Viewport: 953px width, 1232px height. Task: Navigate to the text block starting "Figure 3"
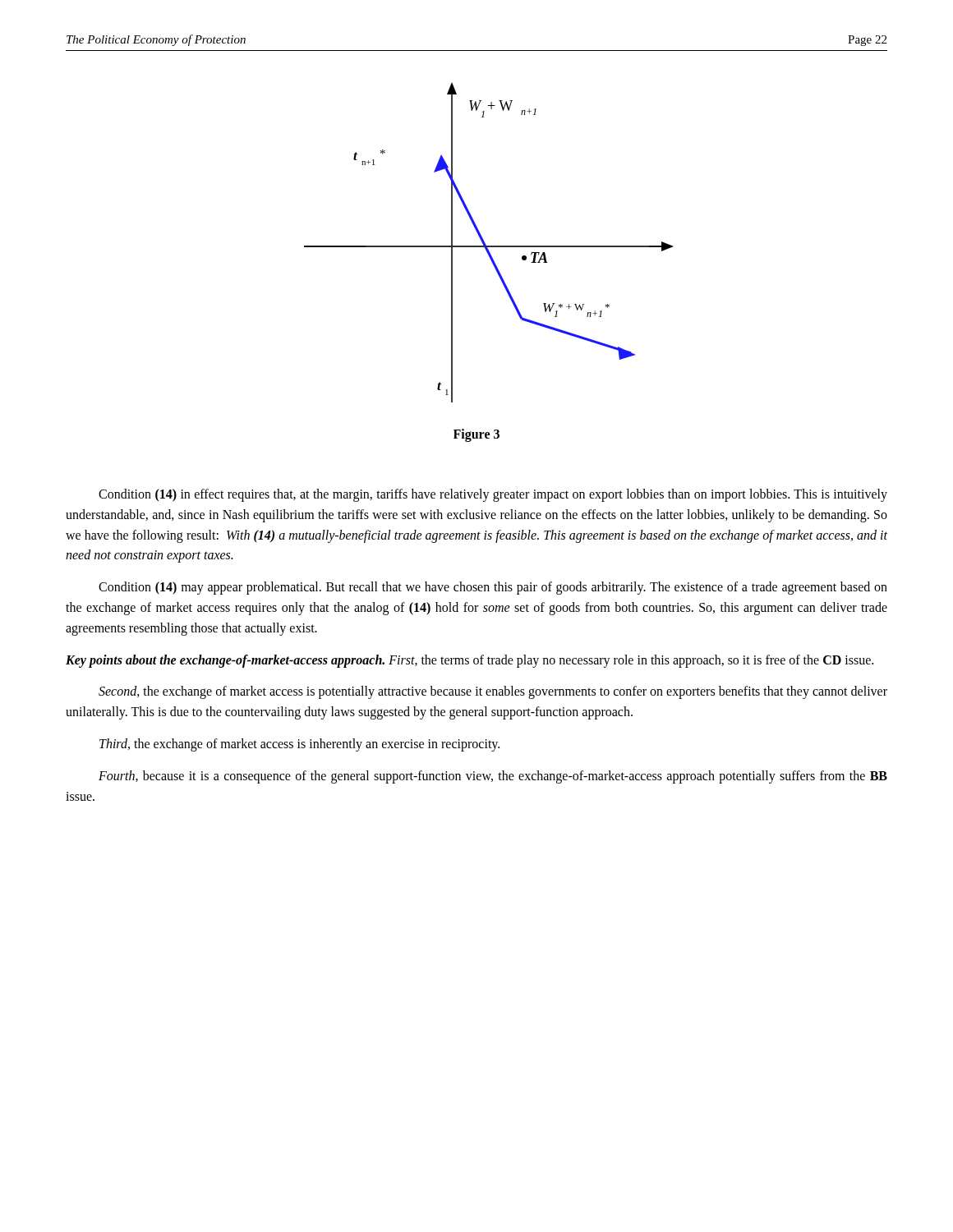(476, 434)
